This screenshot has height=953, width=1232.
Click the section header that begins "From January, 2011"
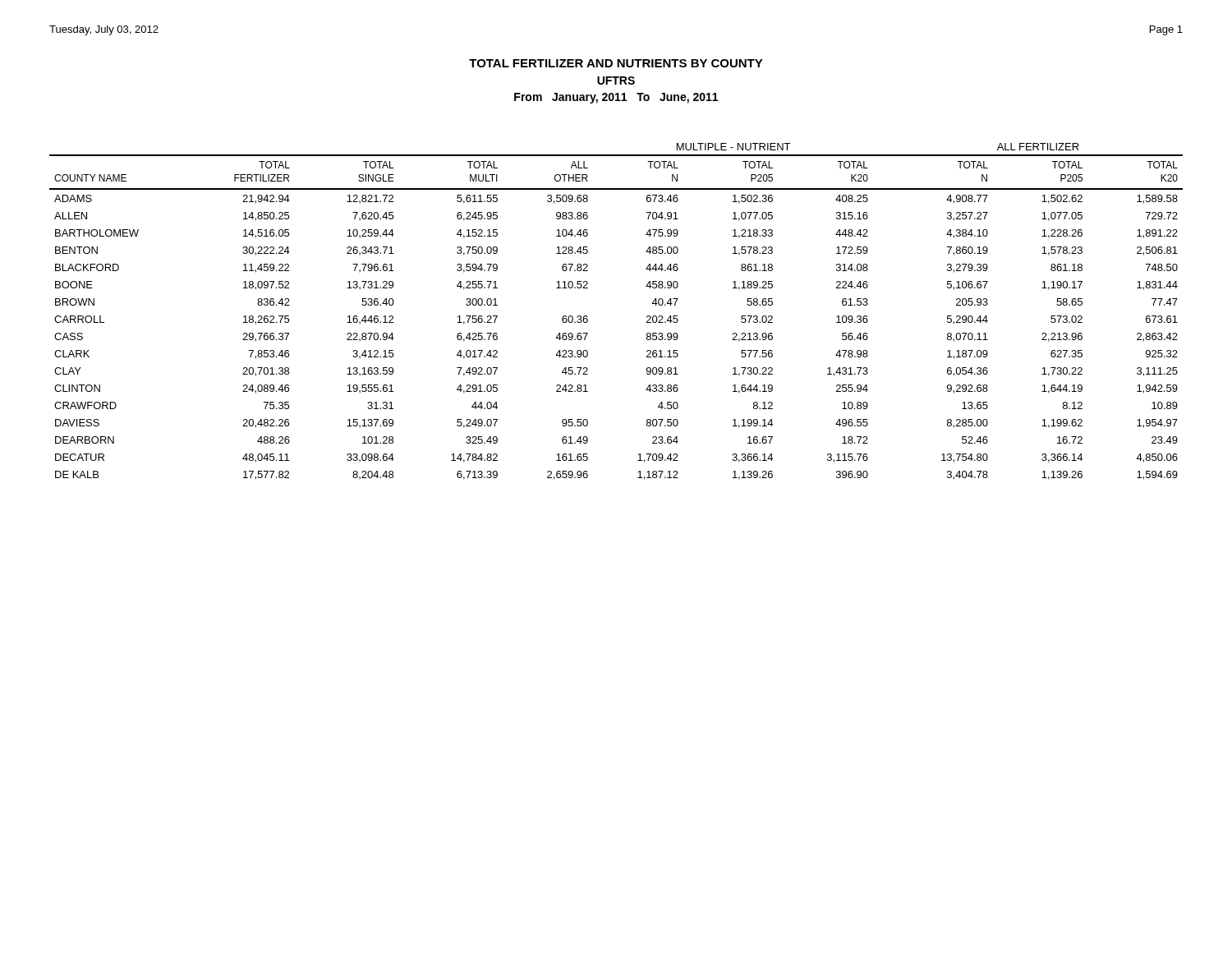tap(616, 97)
